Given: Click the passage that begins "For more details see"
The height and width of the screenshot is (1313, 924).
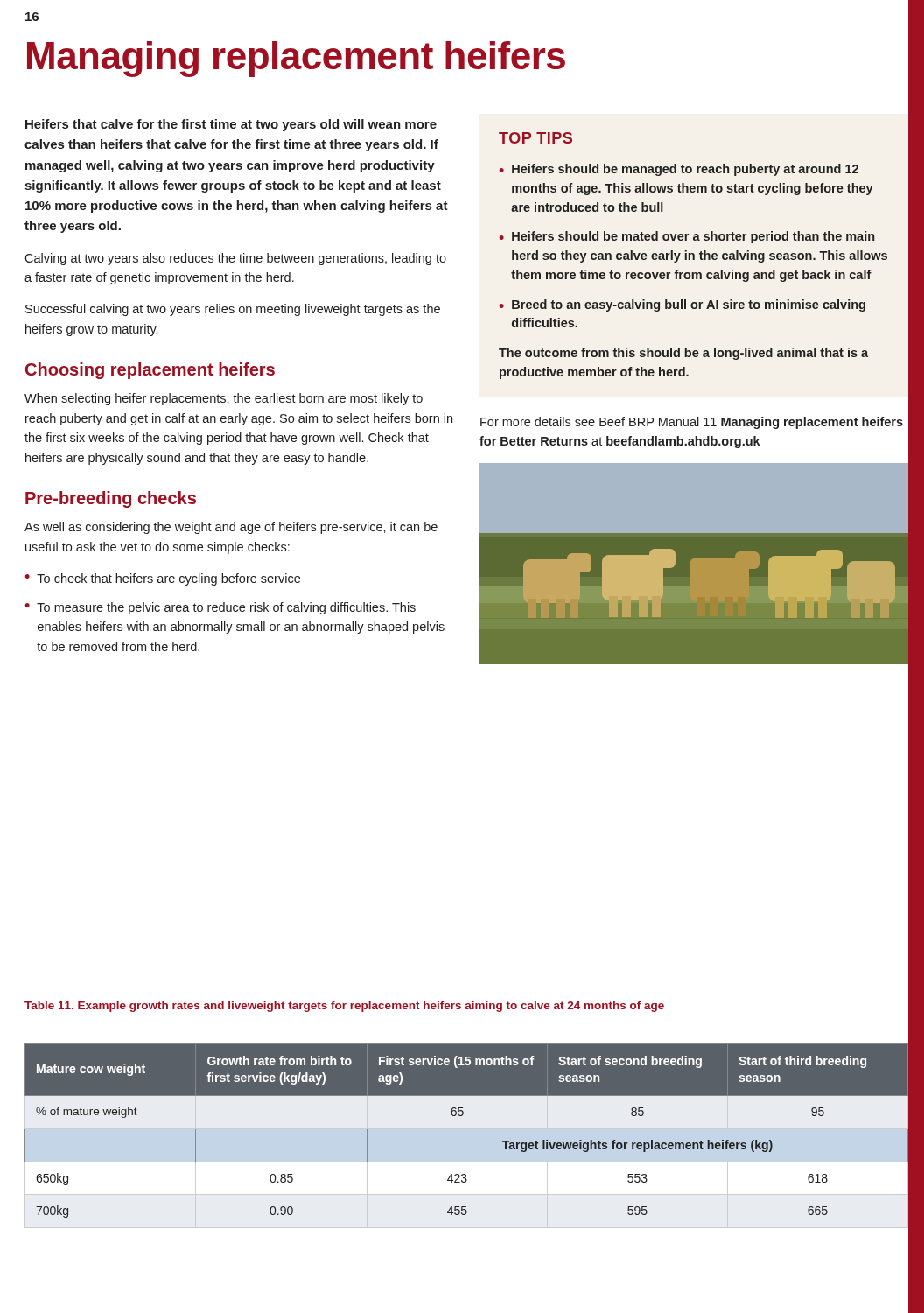Looking at the screenshot, I should tap(691, 431).
